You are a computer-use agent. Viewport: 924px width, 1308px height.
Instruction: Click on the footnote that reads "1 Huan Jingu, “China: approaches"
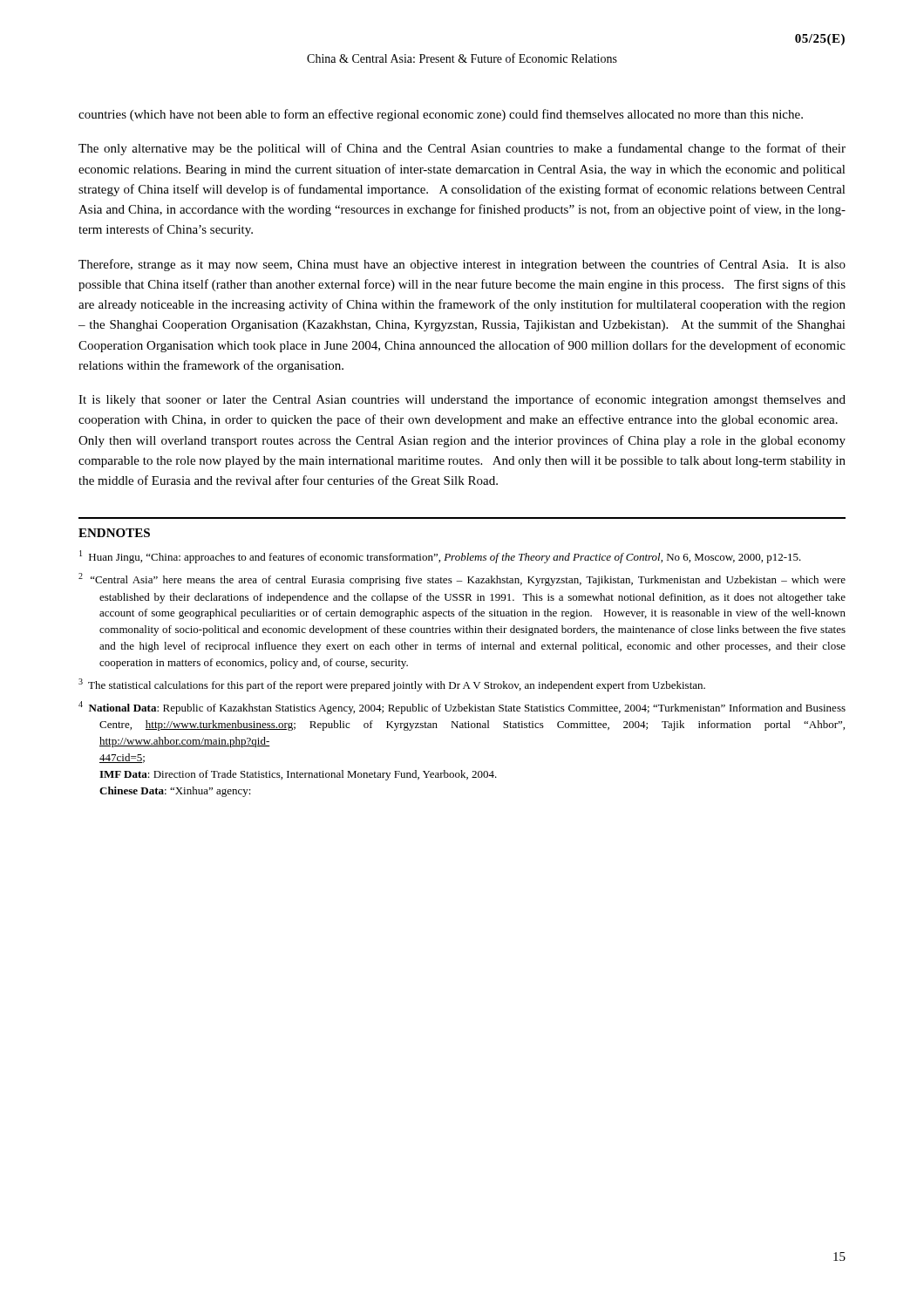440,556
